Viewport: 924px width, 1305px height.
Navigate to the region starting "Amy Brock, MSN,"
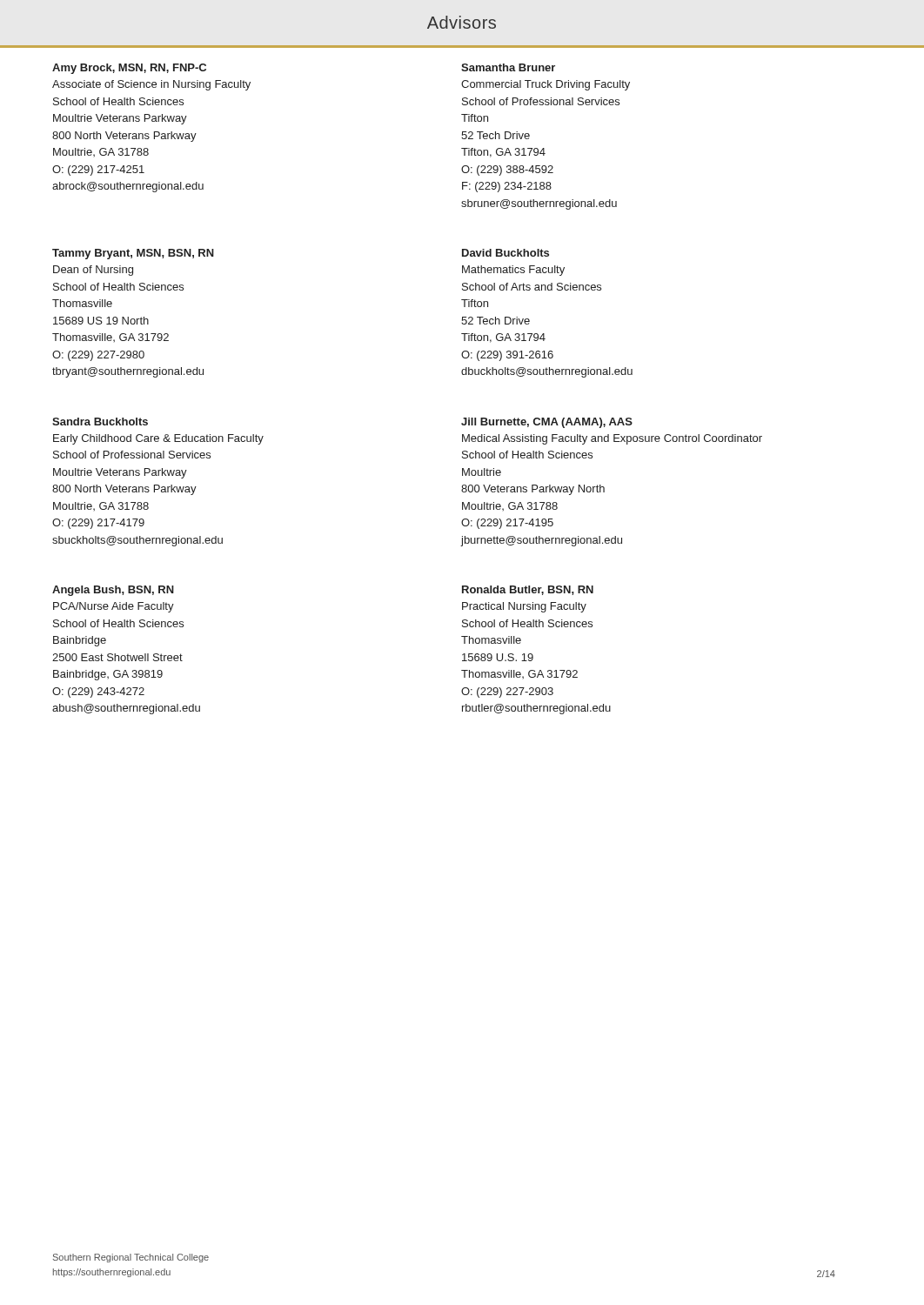[x=129, y=69]
